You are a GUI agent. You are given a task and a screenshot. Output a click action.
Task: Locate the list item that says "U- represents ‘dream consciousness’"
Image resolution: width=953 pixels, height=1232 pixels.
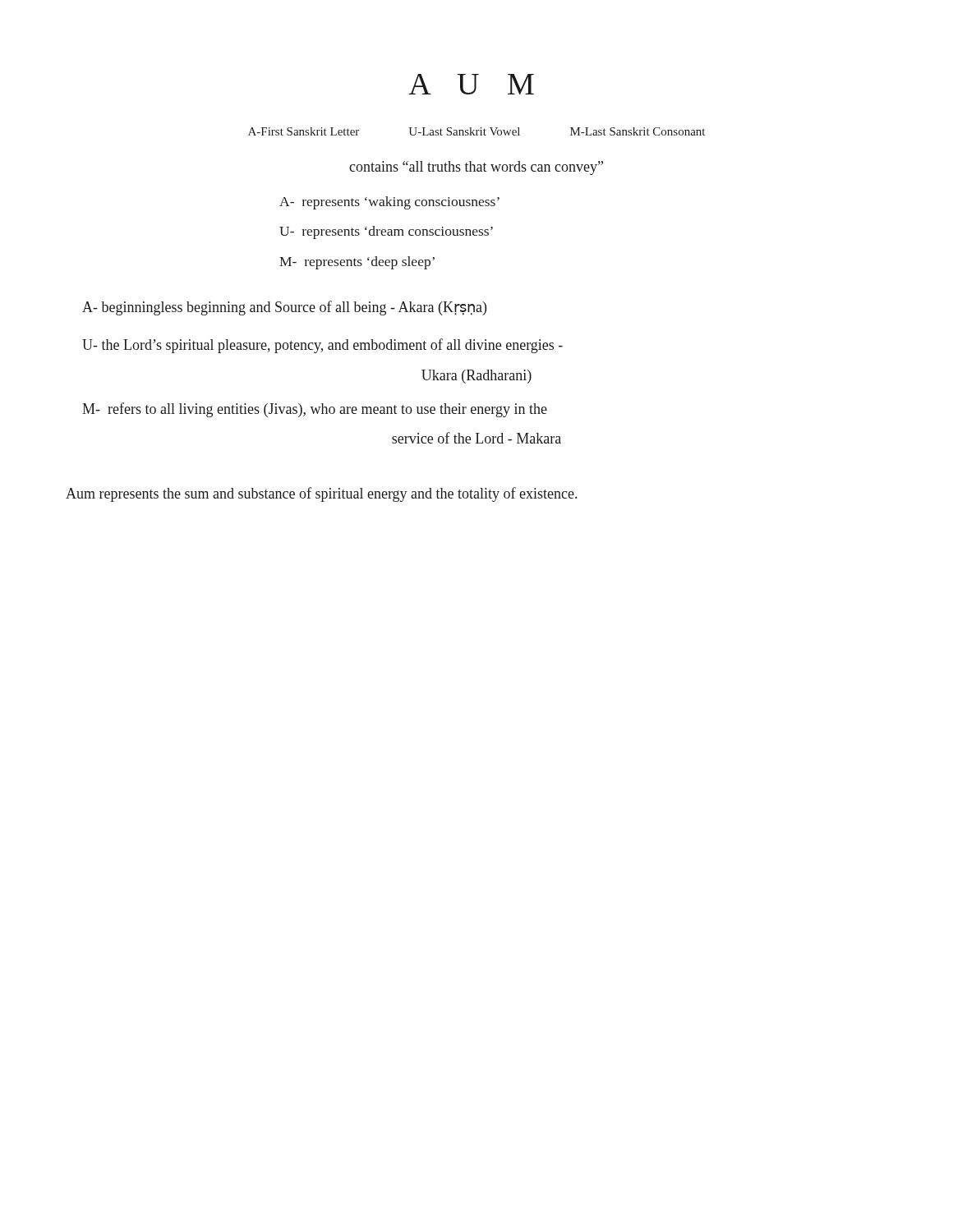387,231
